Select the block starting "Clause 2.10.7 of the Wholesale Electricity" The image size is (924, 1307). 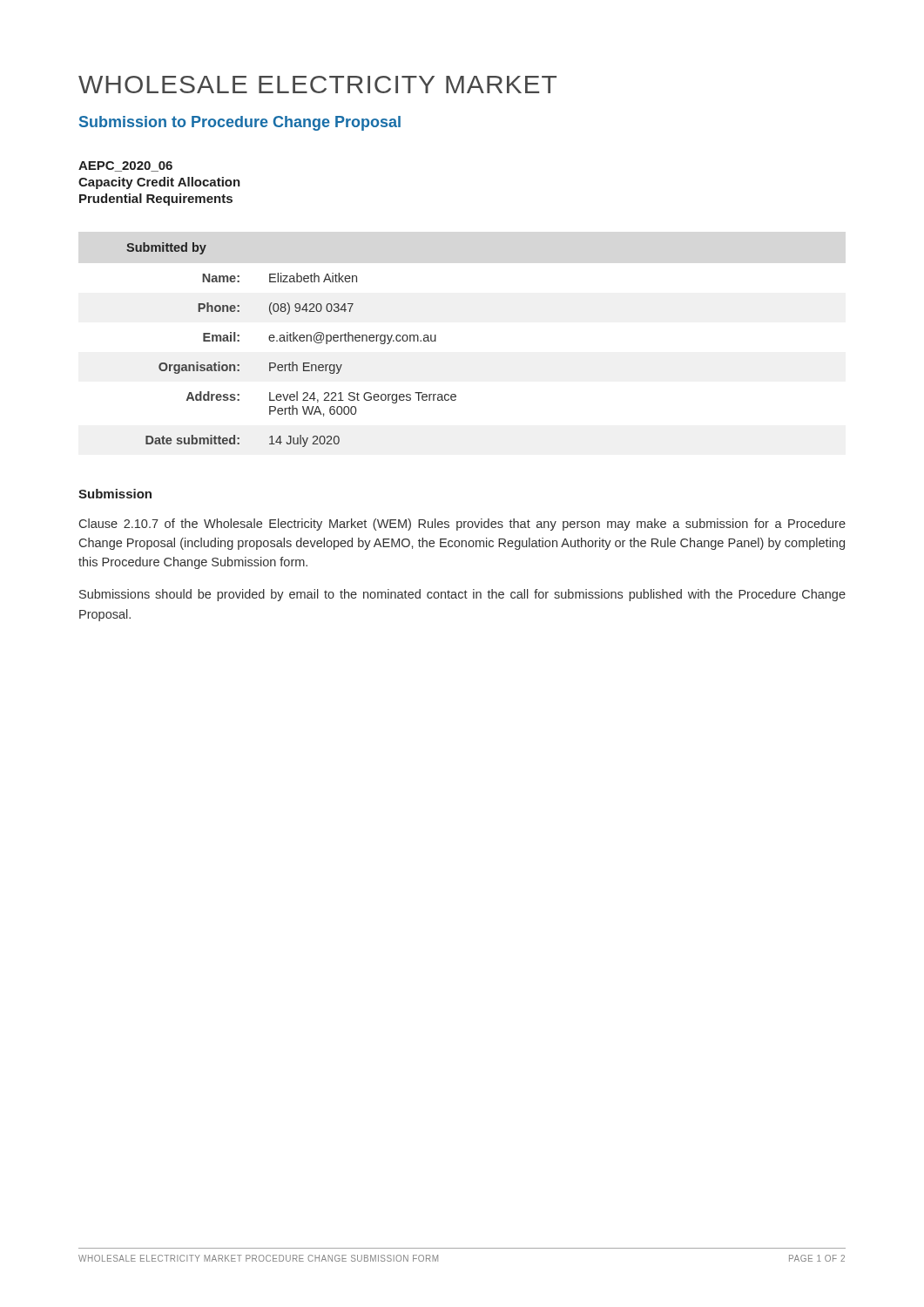(462, 543)
